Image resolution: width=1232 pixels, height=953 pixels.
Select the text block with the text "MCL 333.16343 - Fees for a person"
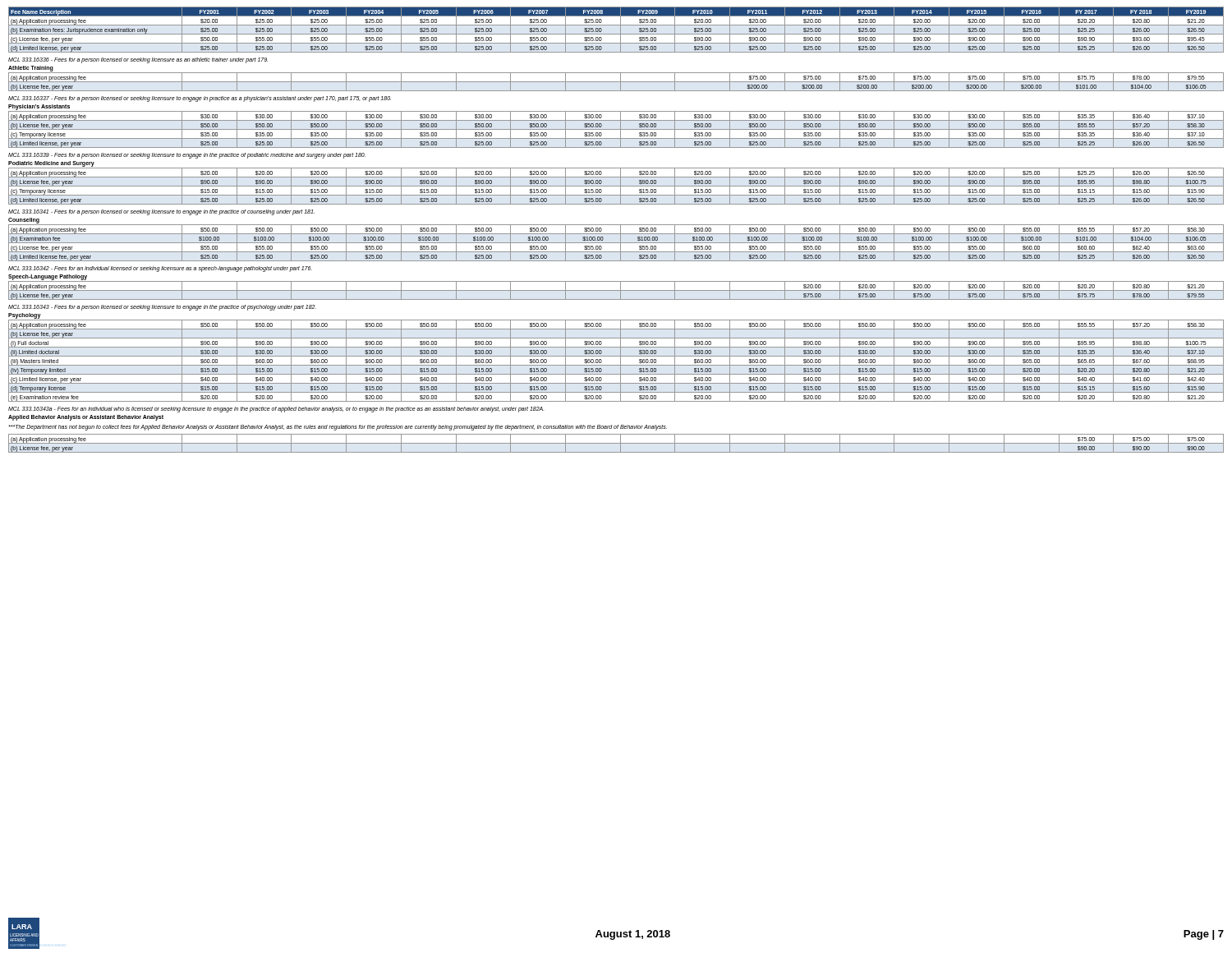[x=162, y=307]
